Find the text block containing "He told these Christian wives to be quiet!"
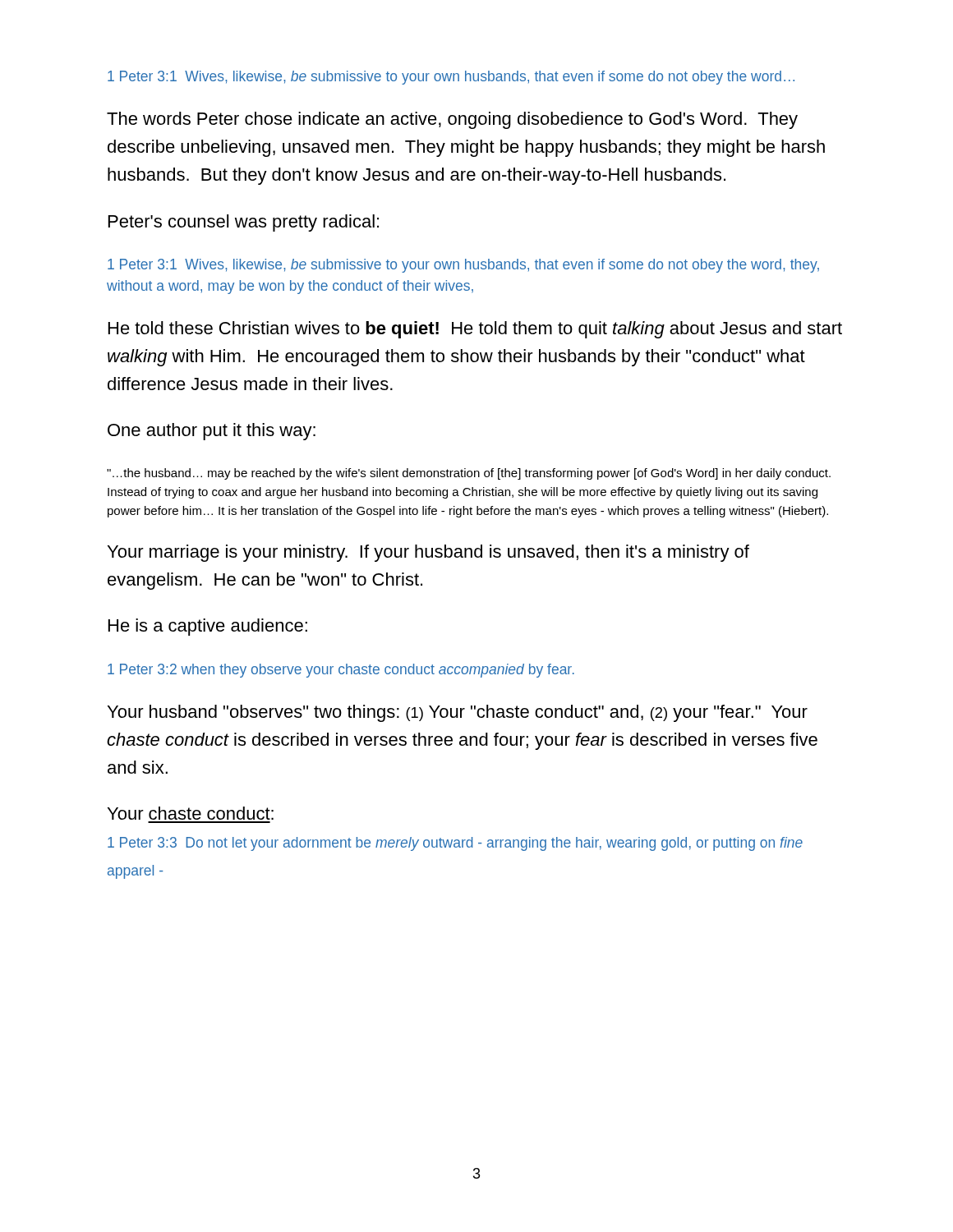The width and height of the screenshot is (953, 1232). 474,356
